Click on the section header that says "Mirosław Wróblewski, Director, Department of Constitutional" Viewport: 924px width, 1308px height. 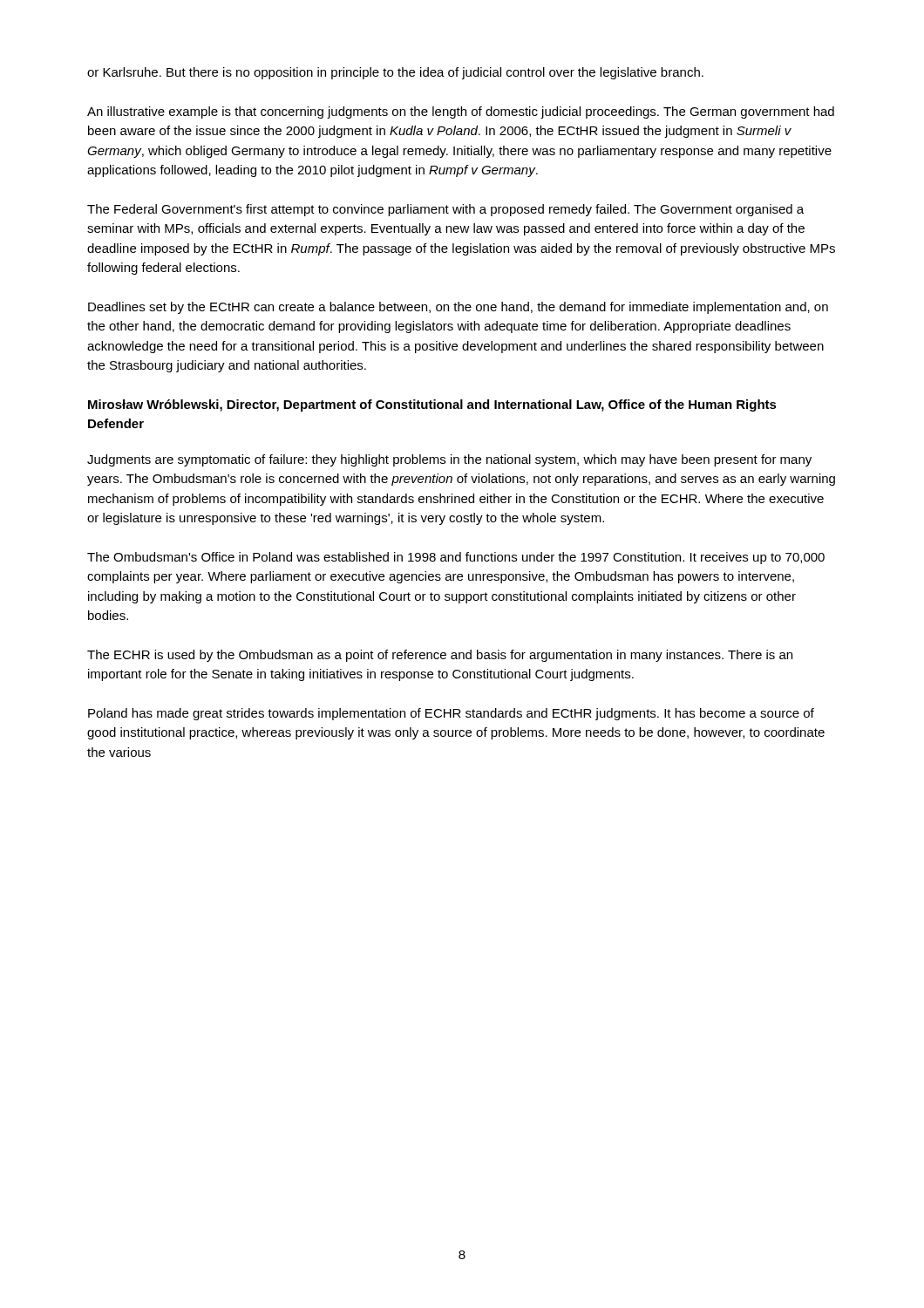tap(432, 414)
